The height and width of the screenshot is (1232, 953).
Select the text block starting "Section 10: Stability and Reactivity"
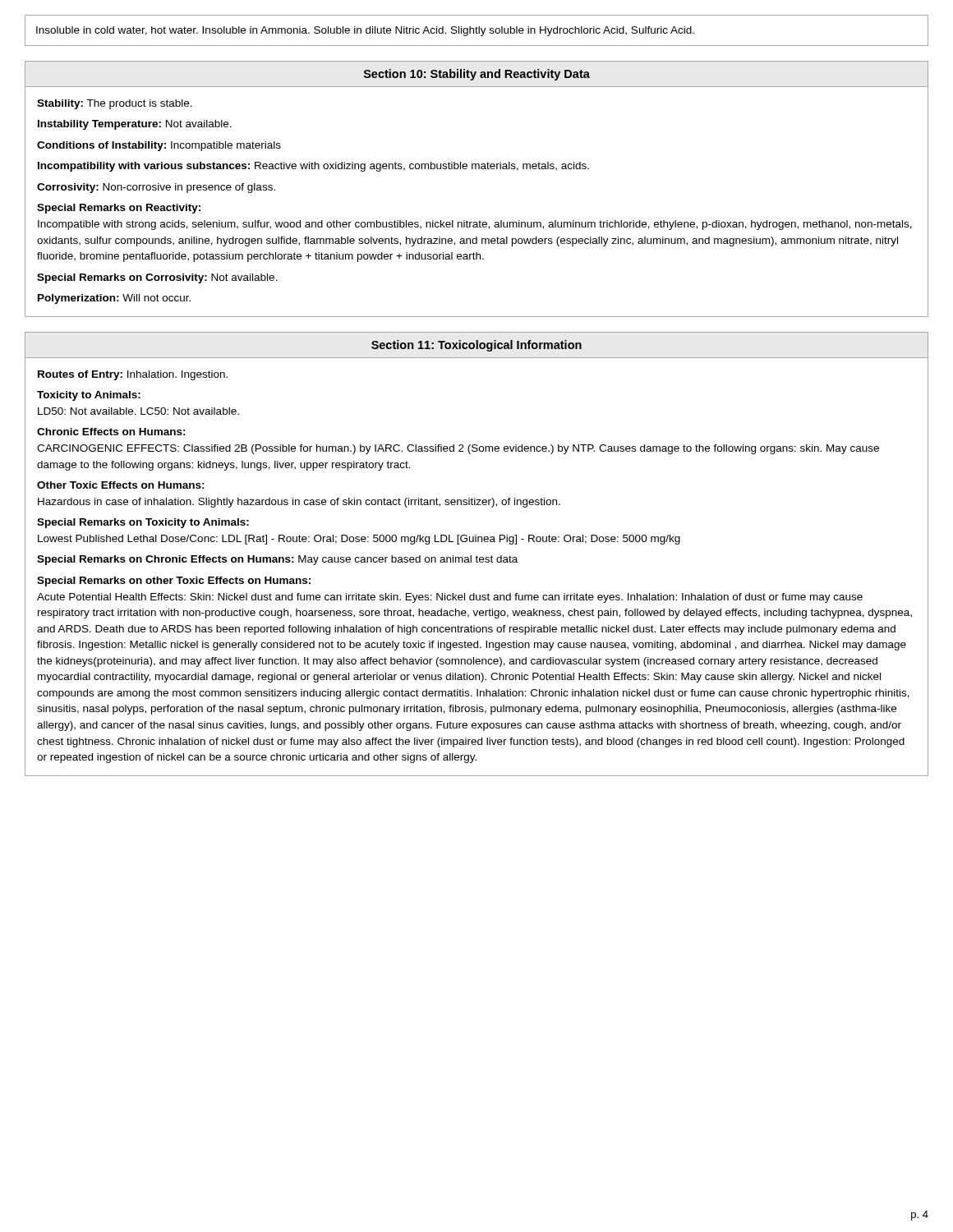[x=476, y=74]
